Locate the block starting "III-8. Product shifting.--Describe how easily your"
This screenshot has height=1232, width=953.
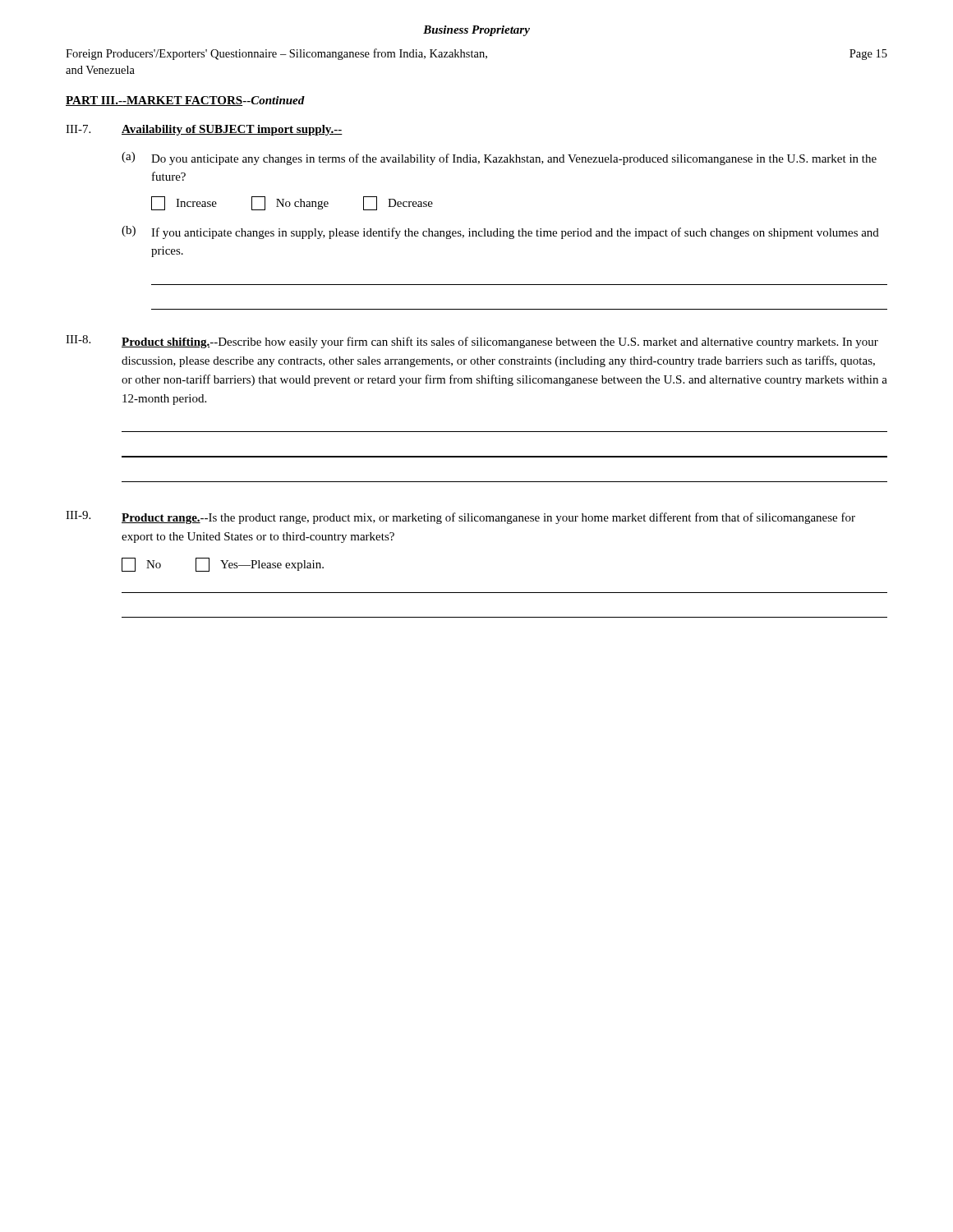[x=476, y=370]
